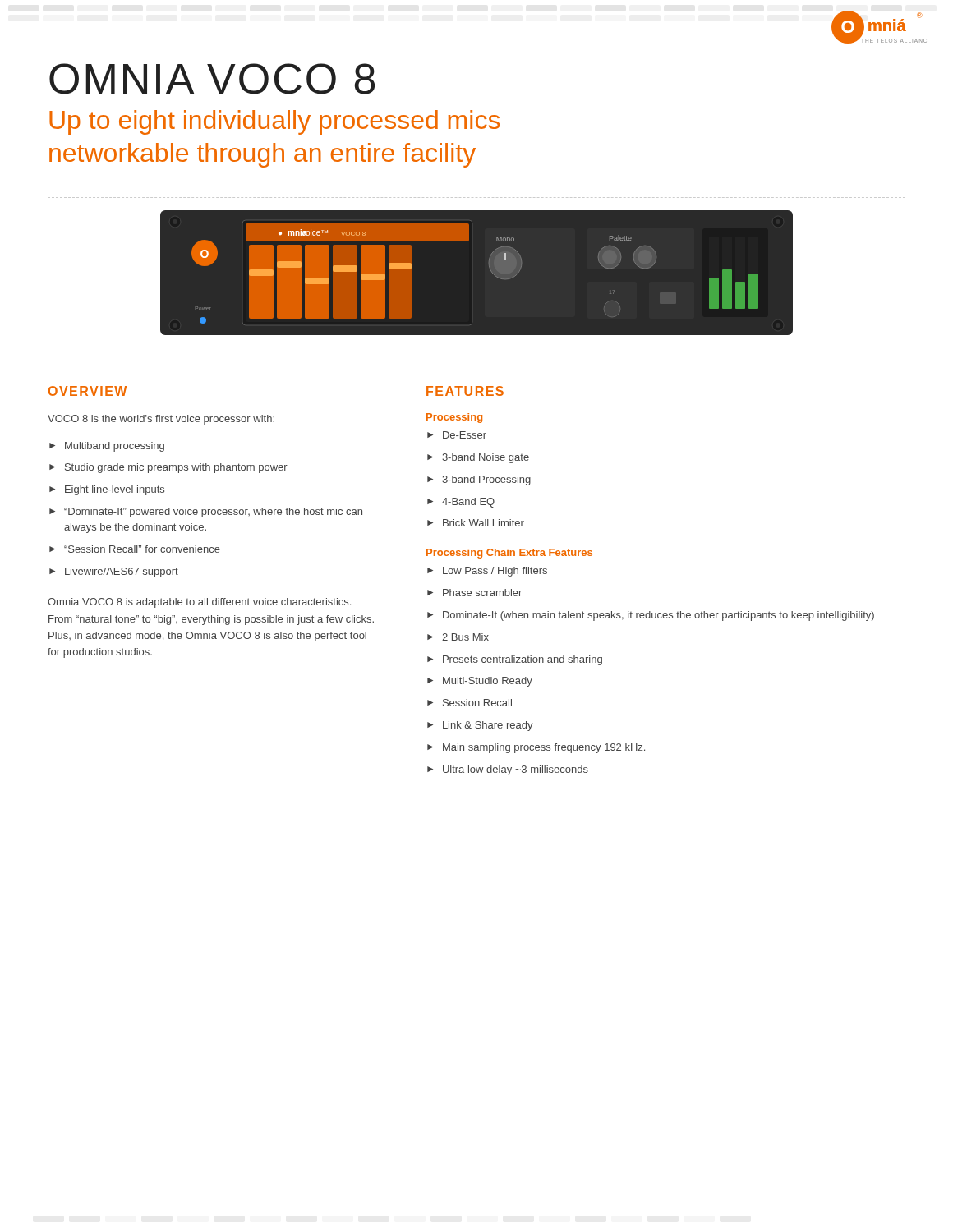Image resolution: width=953 pixels, height=1232 pixels.
Task: Select the list item containing "► Phase scrambler"
Action: pyautogui.click(x=474, y=593)
